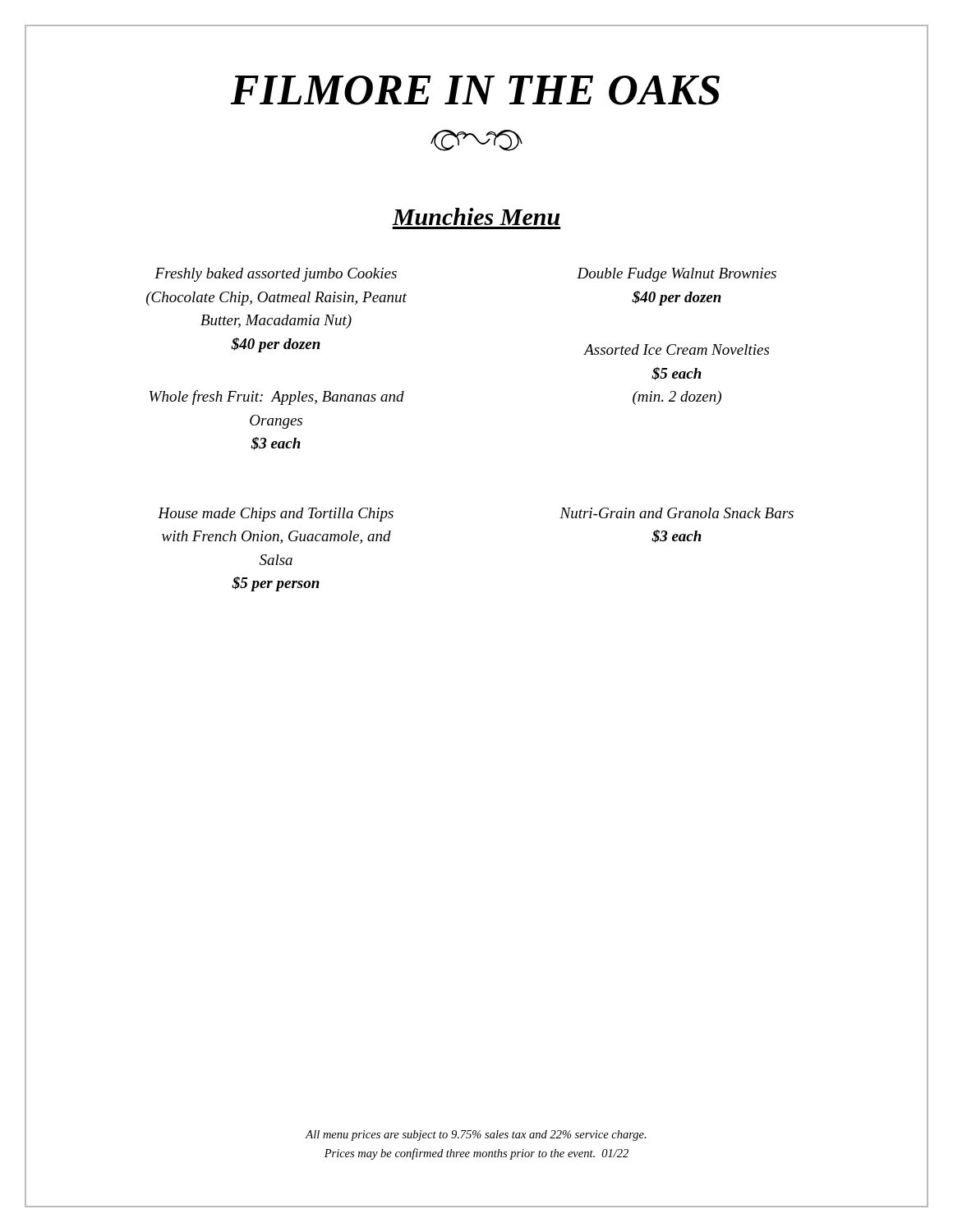Select the region starting "House made Chips and"
Screen dimensions: 1232x953
point(276,548)
